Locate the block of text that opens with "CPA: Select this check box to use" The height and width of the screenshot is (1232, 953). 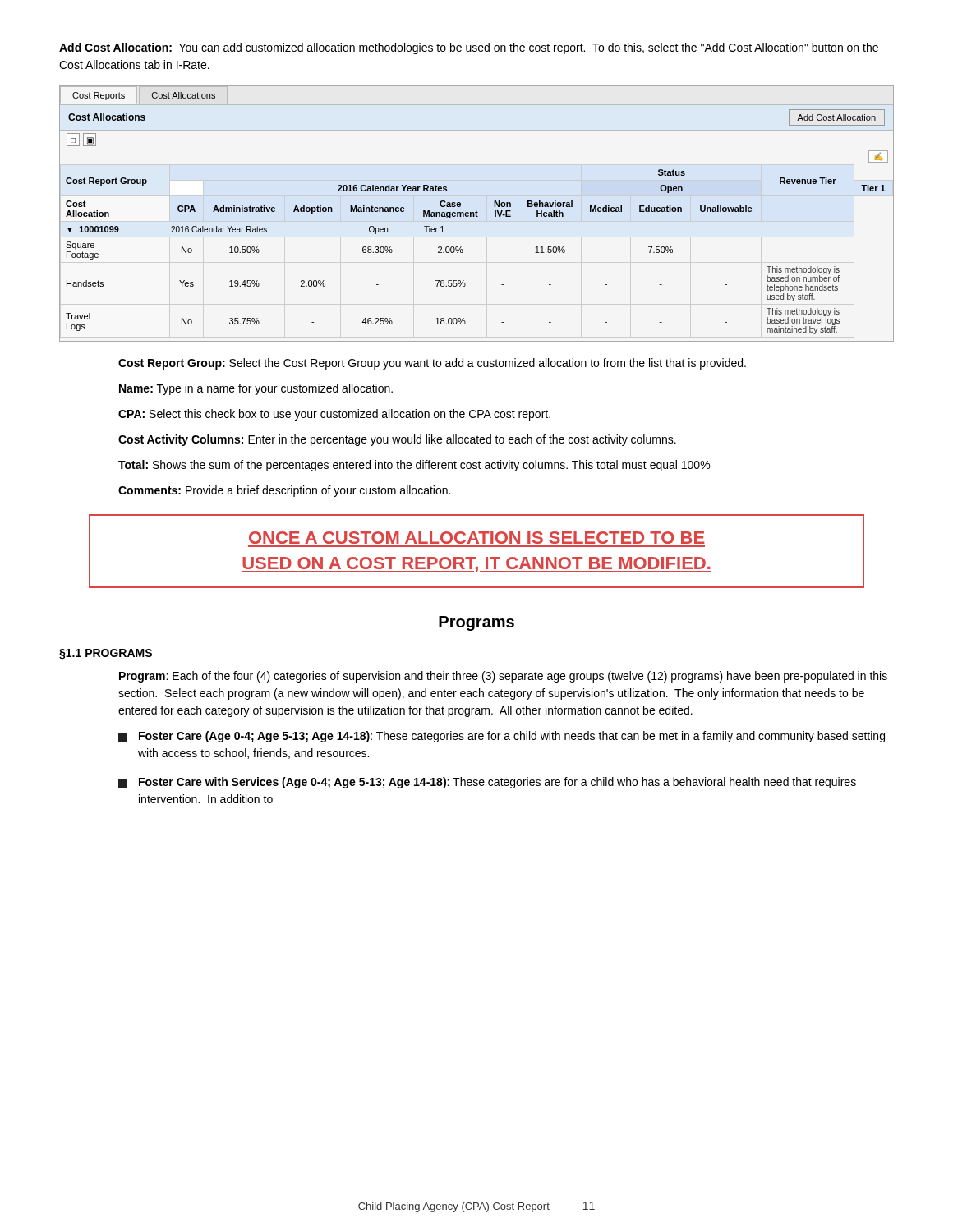tap(335, 414)
